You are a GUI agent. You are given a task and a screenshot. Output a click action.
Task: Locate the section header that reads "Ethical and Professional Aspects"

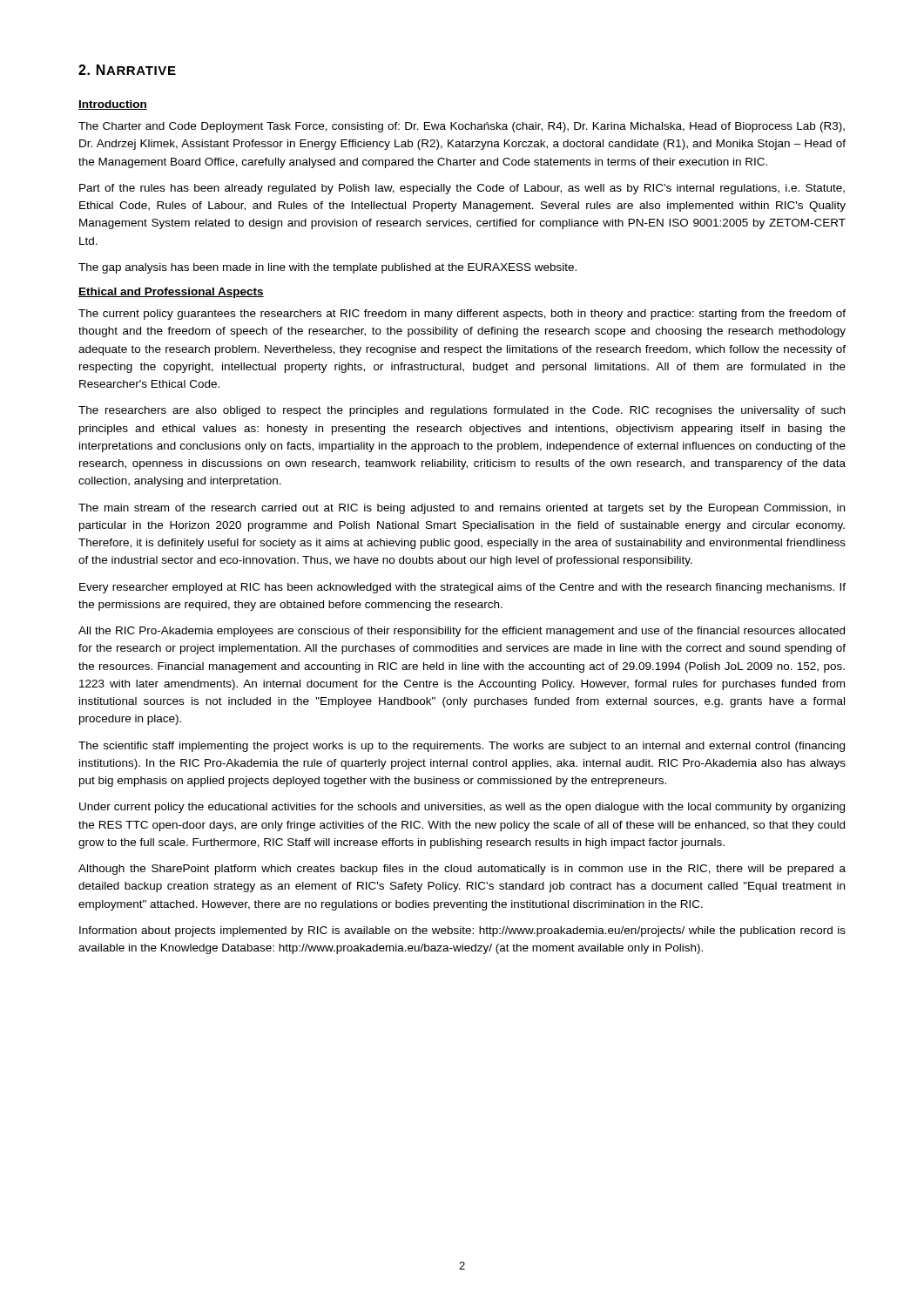[171, 291]
